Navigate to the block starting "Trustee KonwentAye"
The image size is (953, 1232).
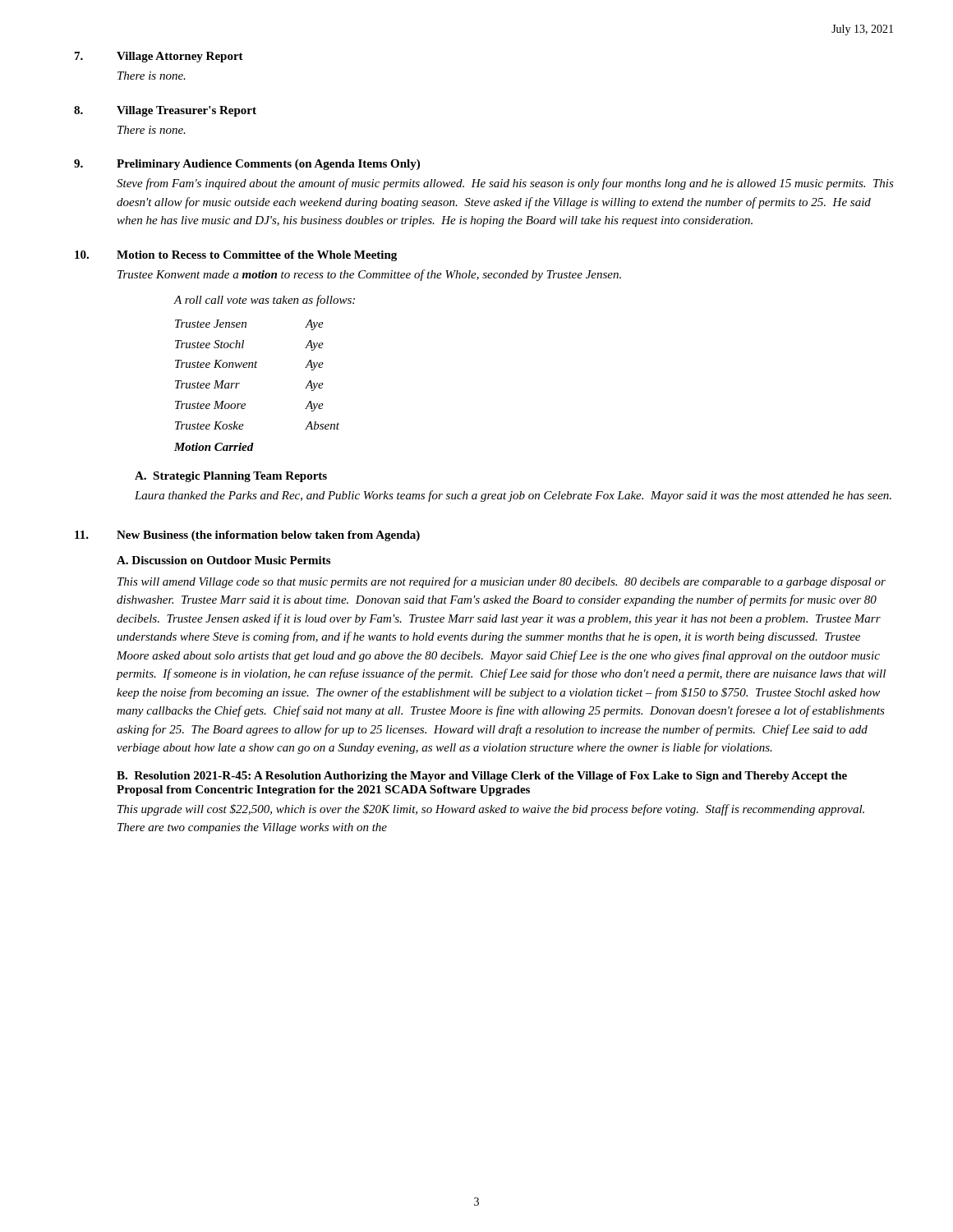click(x=249, y=364)
